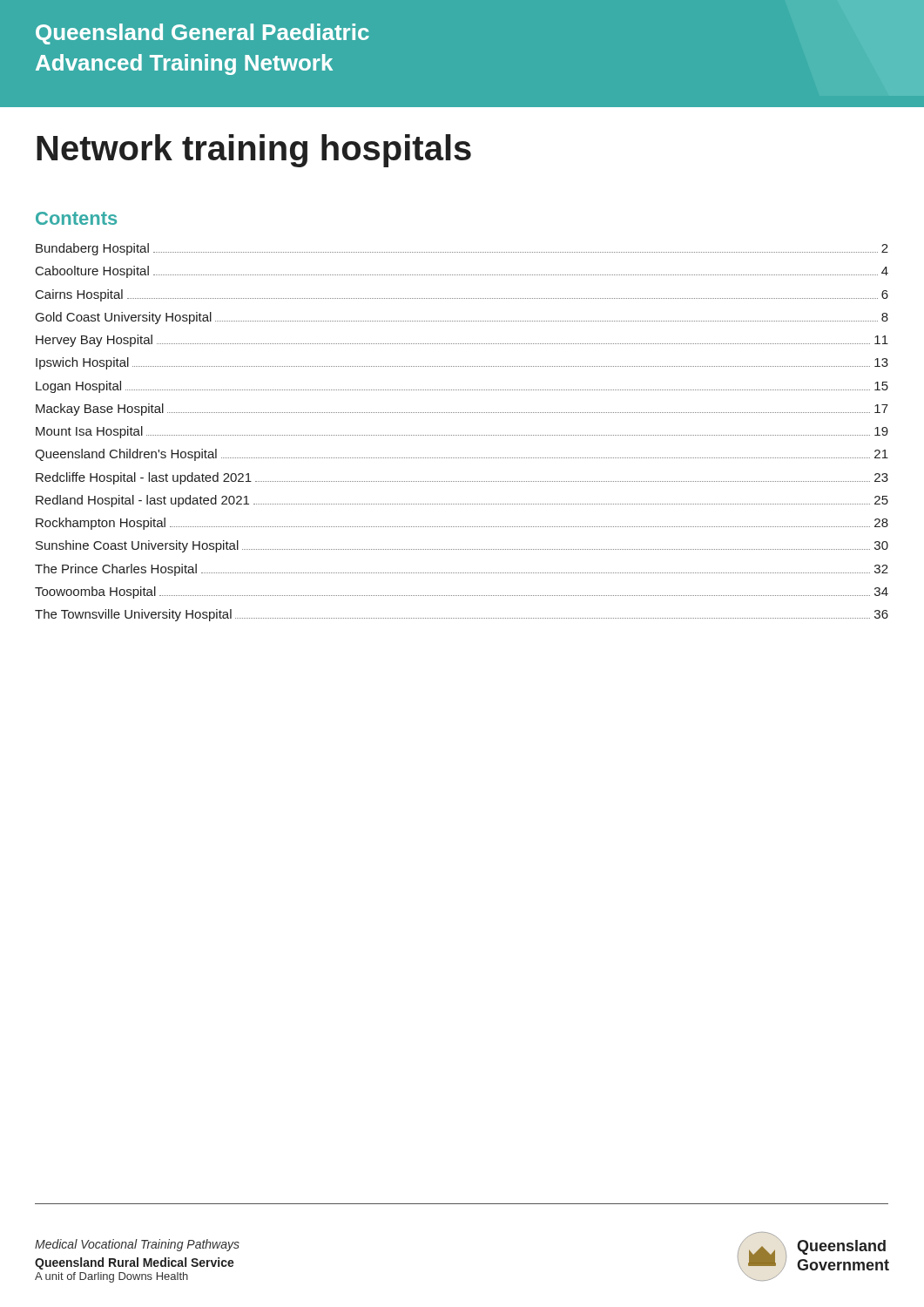Viewport: 924px width, 1307px height.
Task: Point to the text block starting "Logan Hospital 15"
Action: pos(462,386)
